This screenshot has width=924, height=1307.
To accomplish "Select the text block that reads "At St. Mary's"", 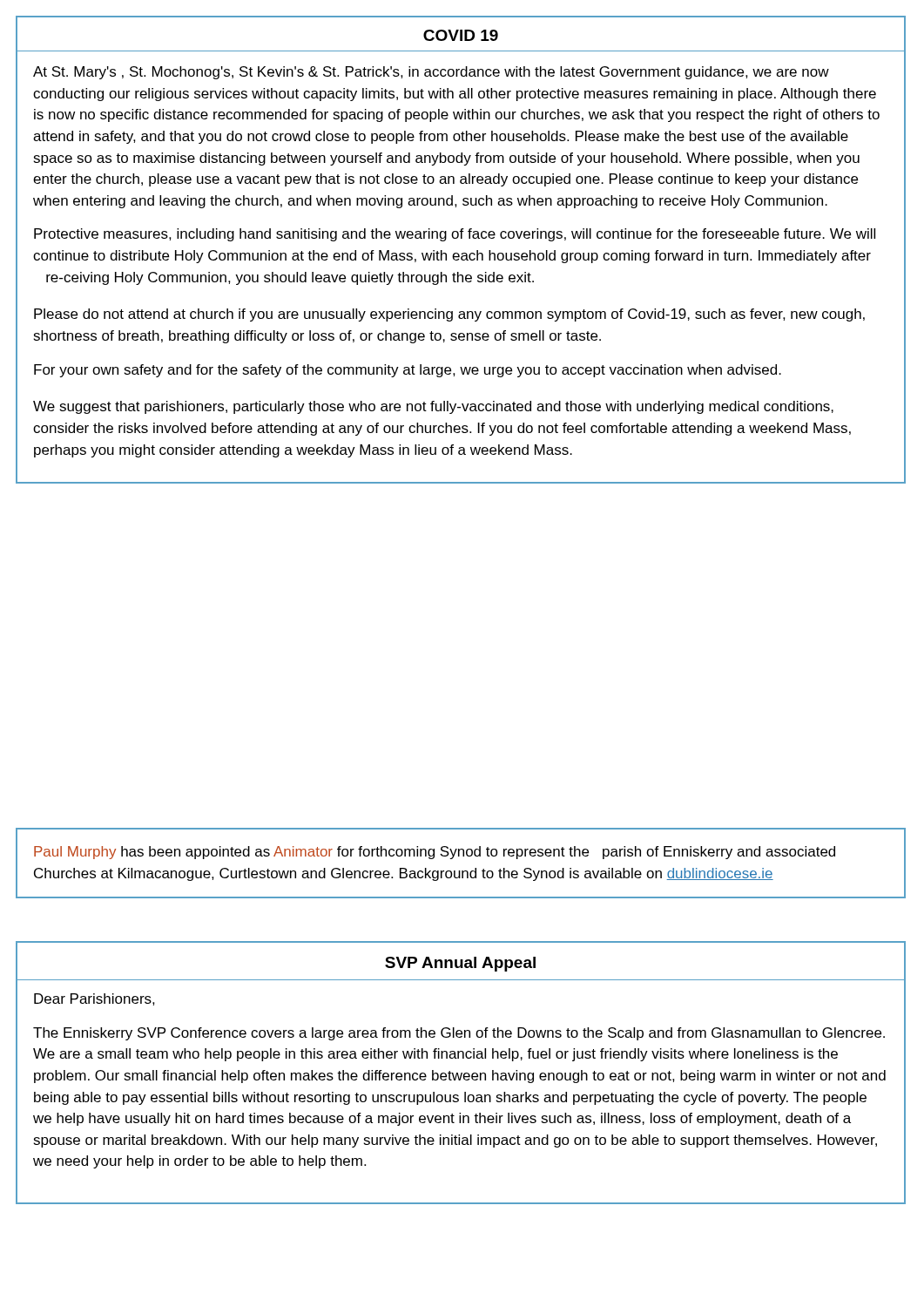I will [461, 137].
